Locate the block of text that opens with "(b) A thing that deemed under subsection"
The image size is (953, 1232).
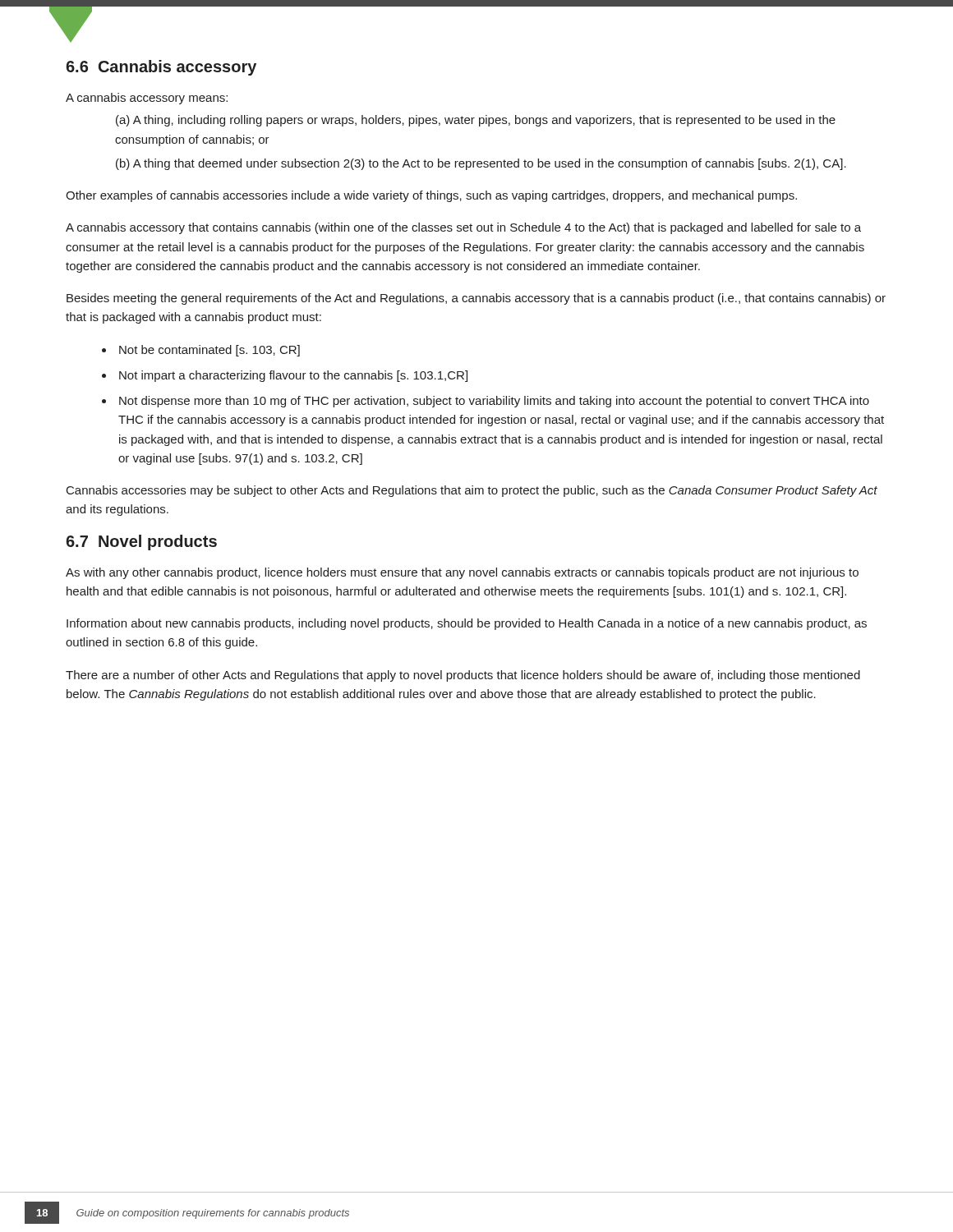[x=481, y=163]
